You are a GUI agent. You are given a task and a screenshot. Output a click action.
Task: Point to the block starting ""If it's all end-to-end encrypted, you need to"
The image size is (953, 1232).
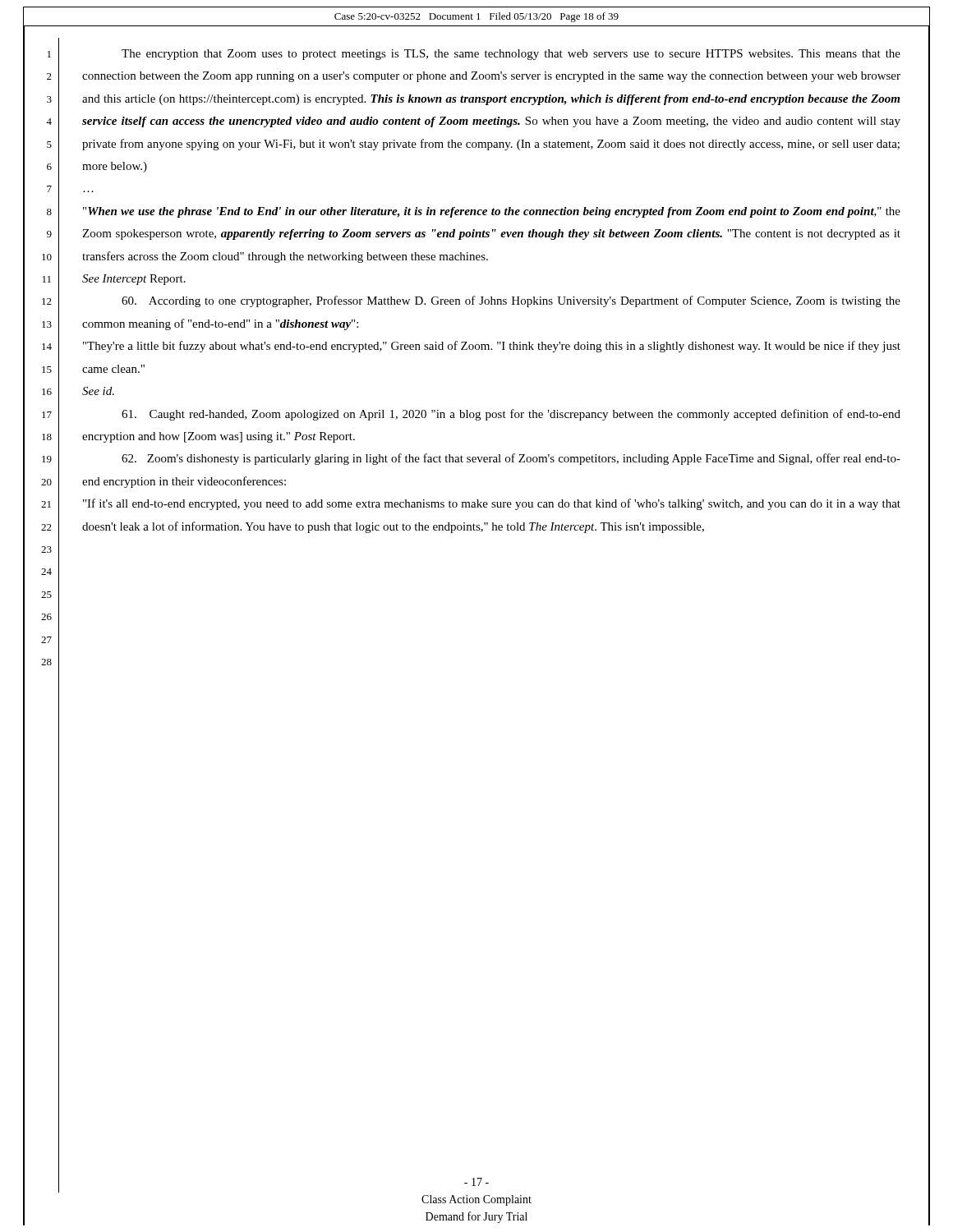pyautogui.click(x=491, y=515)
